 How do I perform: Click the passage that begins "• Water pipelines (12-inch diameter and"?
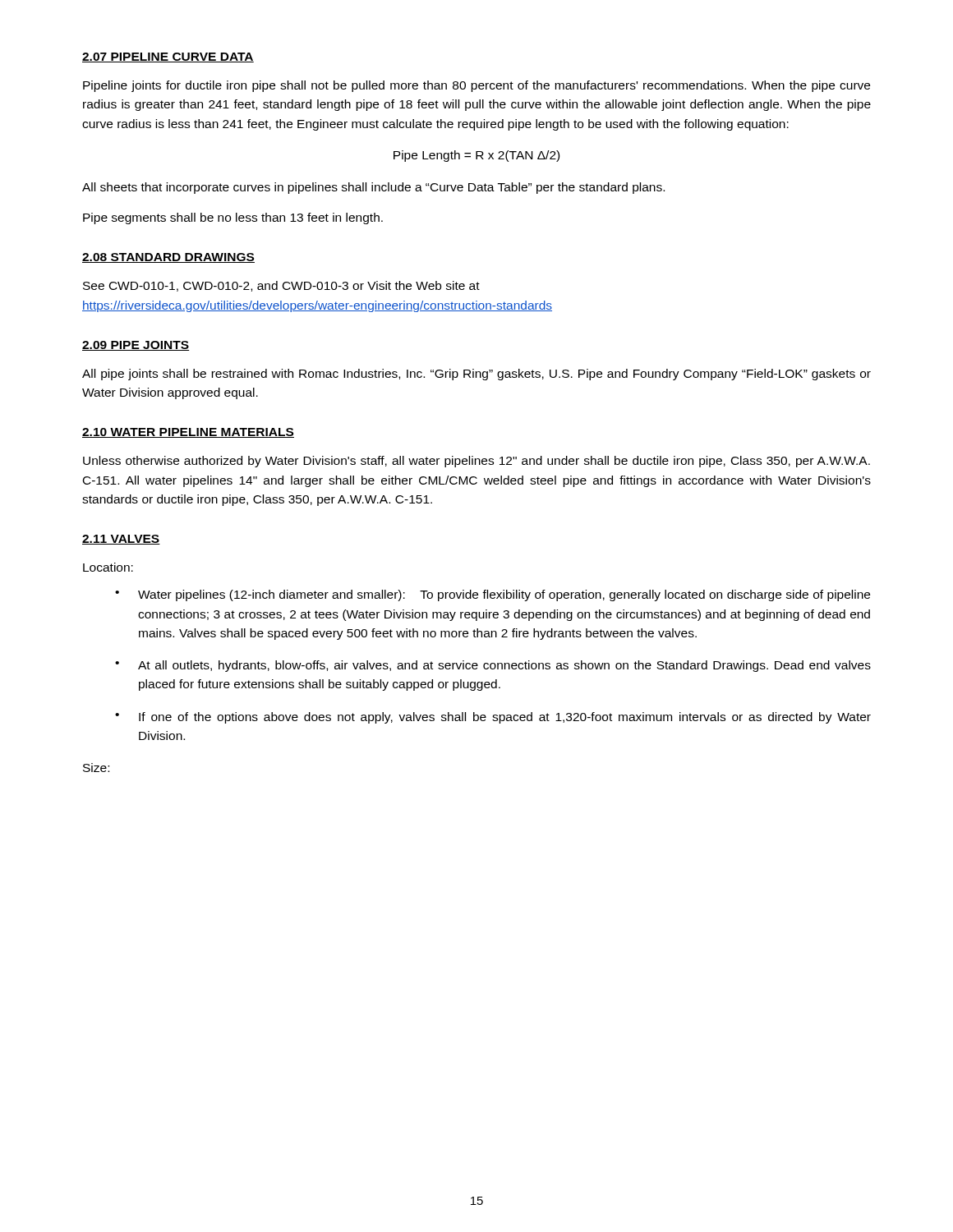493,614
